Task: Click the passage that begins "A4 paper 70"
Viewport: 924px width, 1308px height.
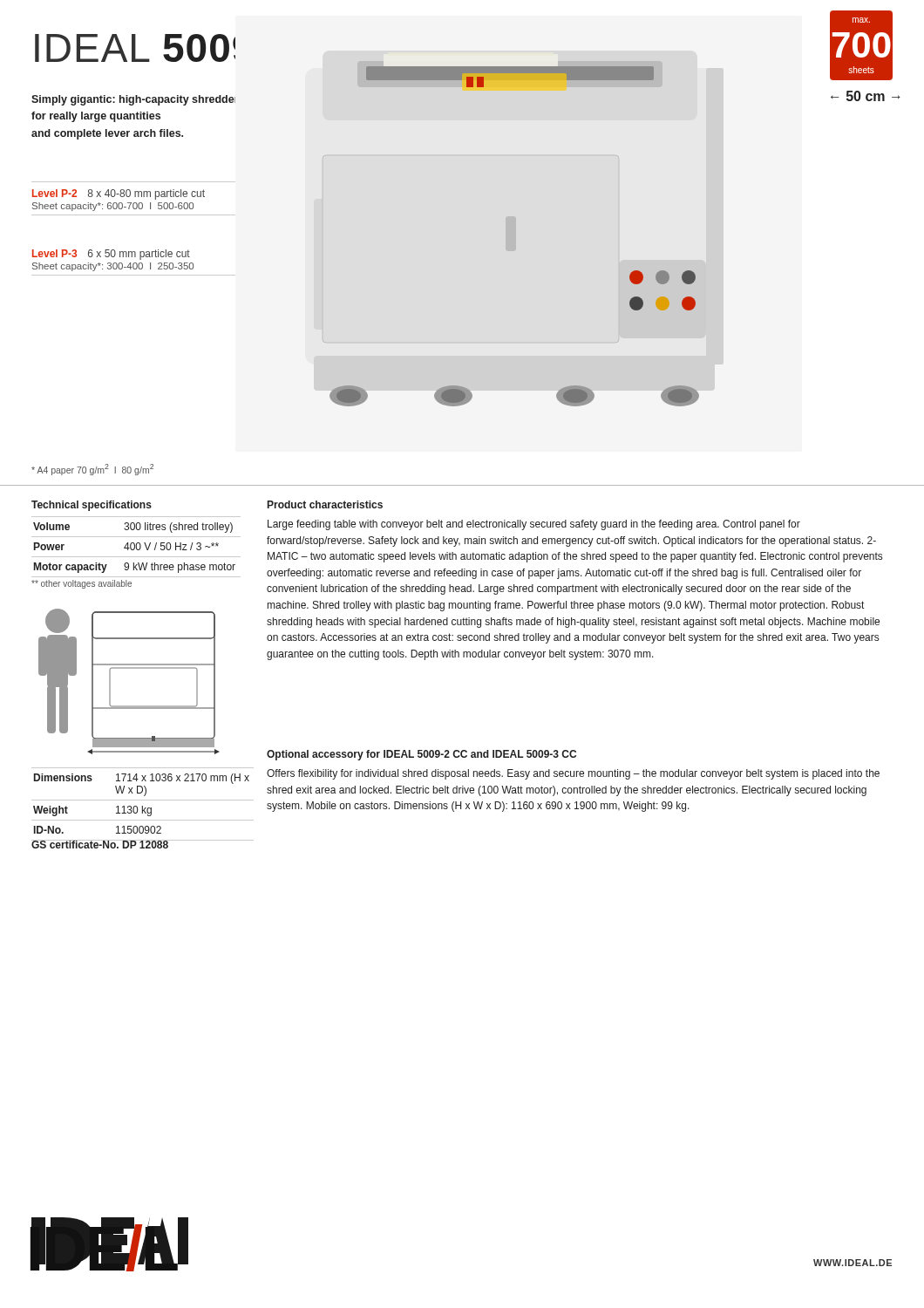Action: tap(93, 468)
